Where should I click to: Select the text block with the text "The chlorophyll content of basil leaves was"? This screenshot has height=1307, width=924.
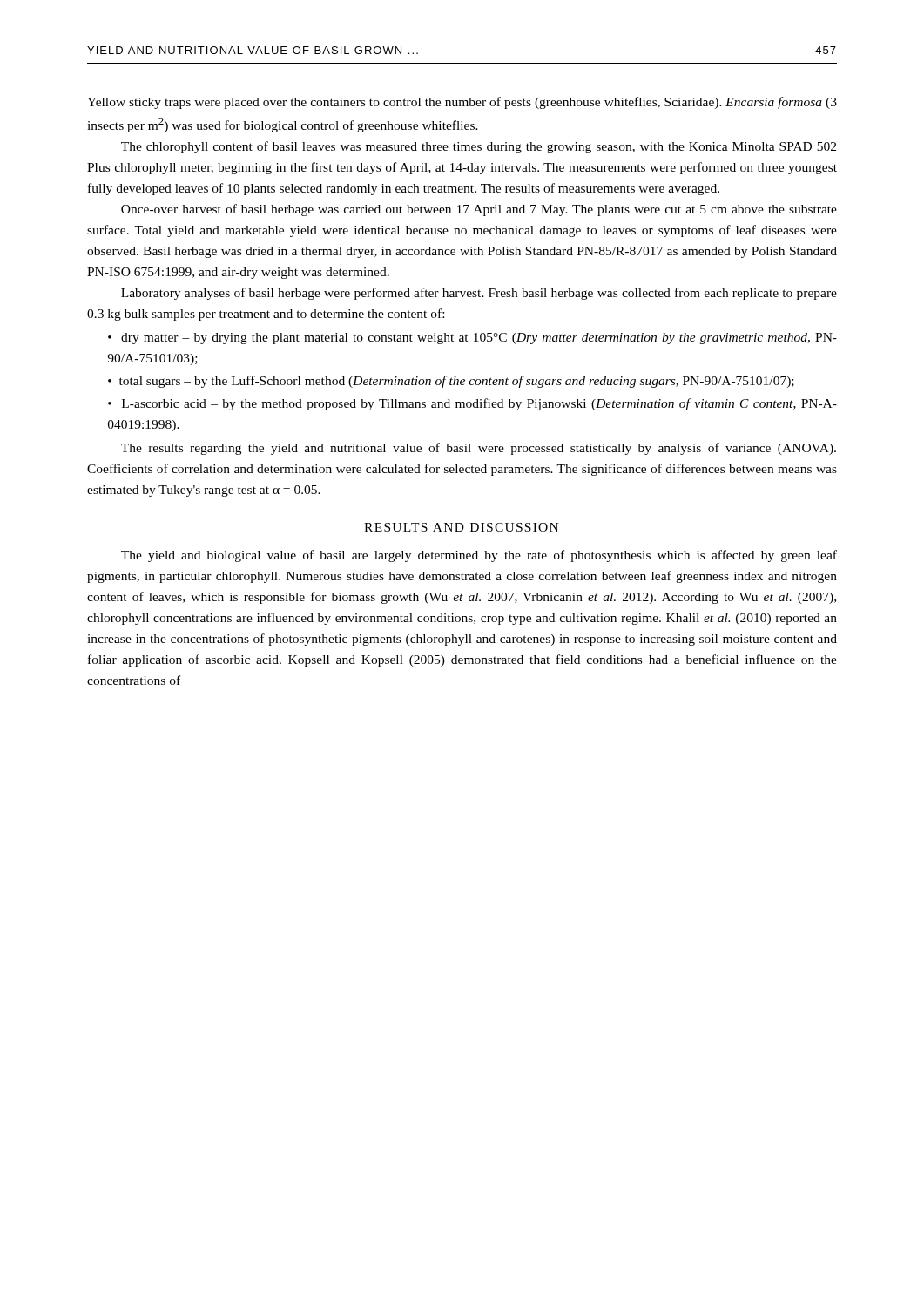click(462, 167)
